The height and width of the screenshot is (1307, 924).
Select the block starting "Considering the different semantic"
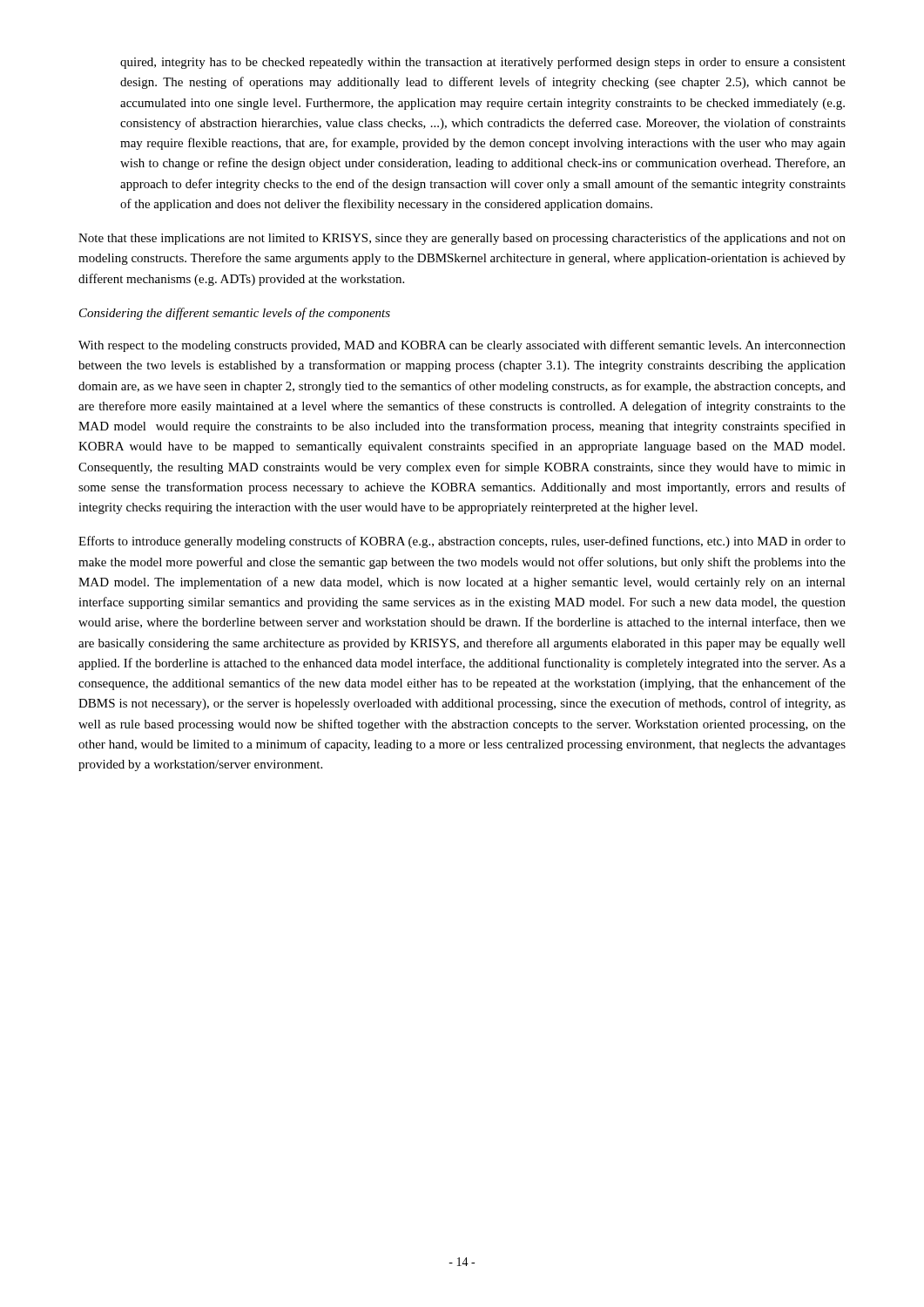[234, 313]
